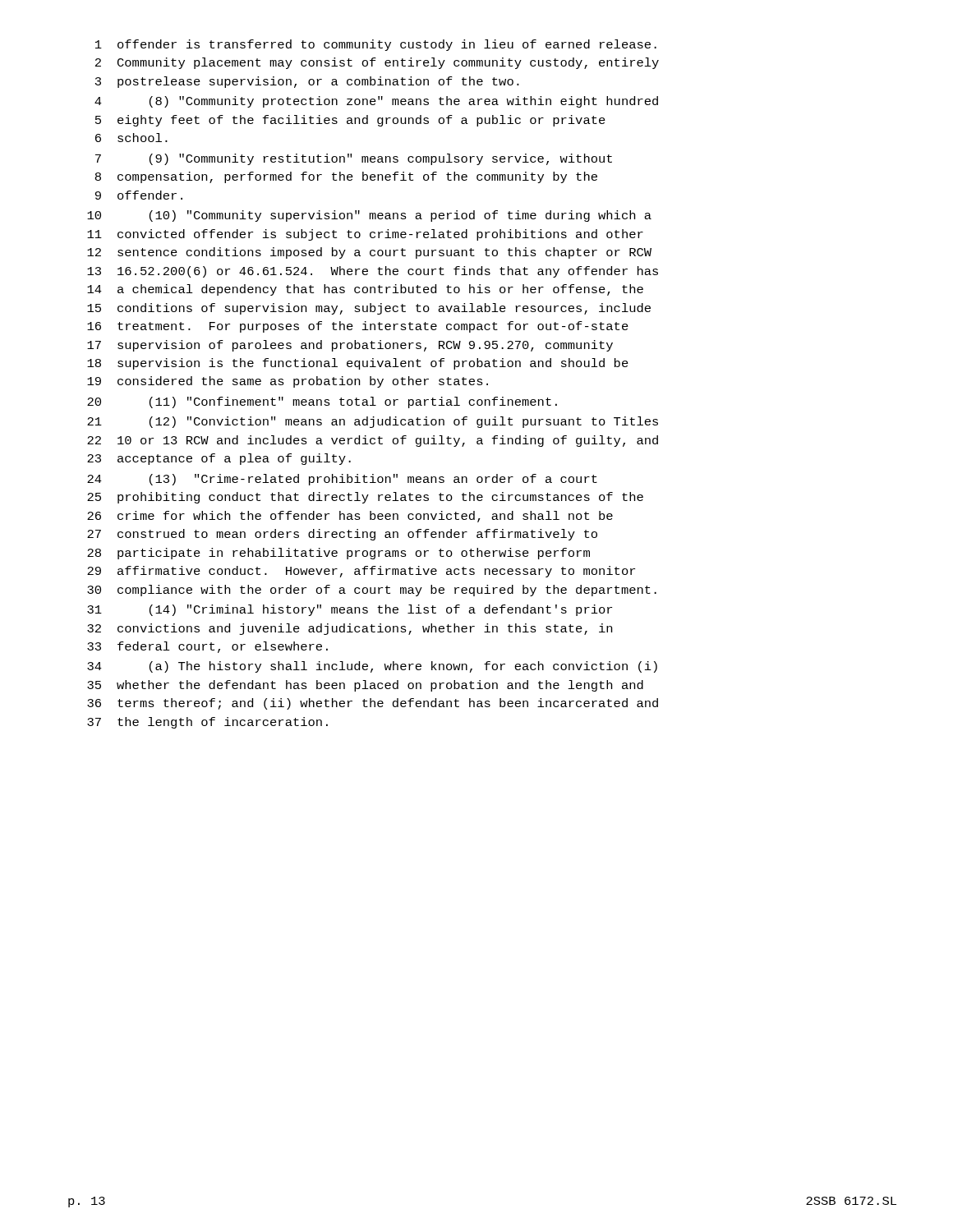This screenshot has height=1232, width=953.
Task: Find the element starting "34 (a) The history shall"
Action: 482,695
